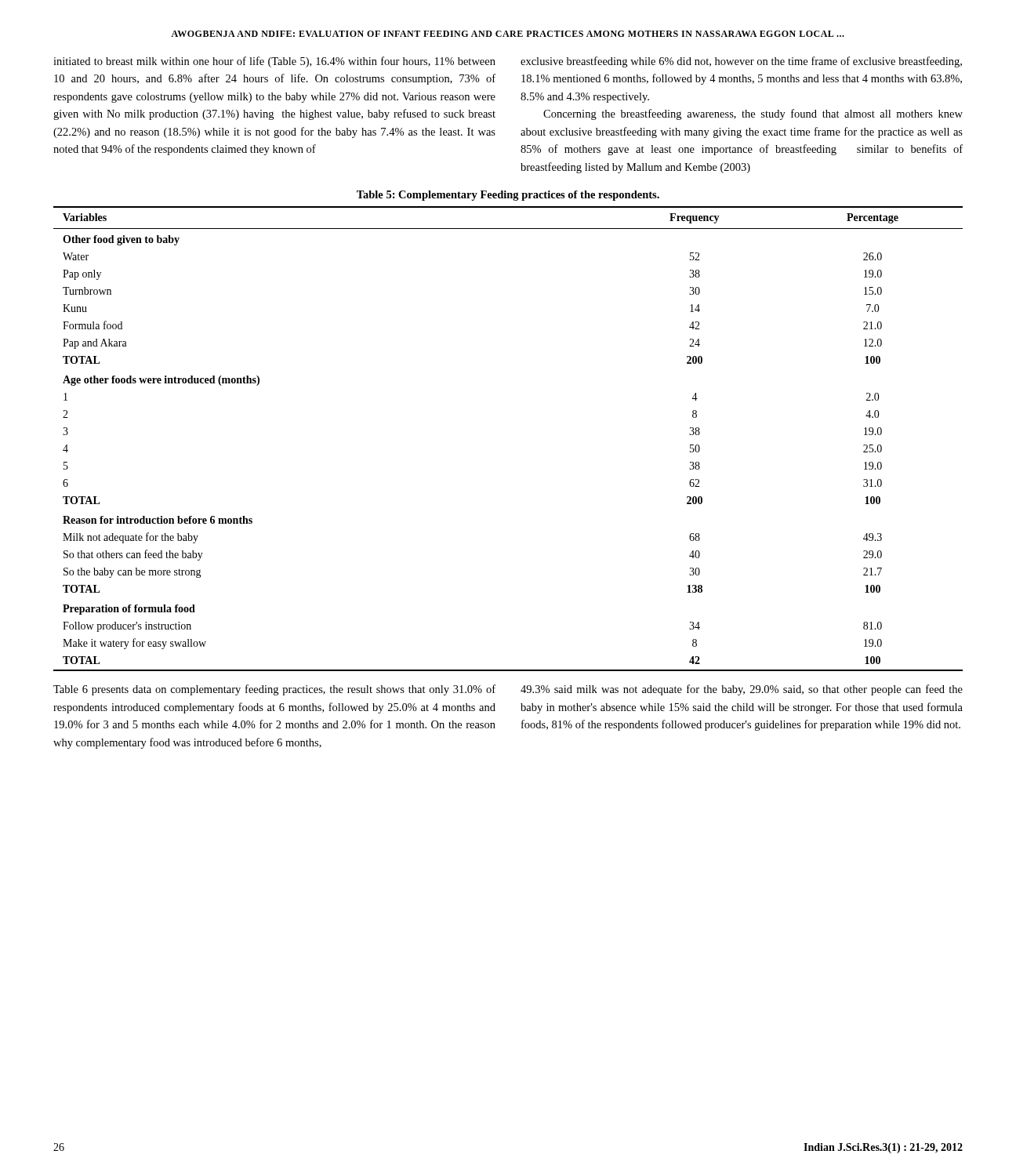Find the text starting "Table 5: Complementary Feeding practices of the"
The height and width of the screenshot is (1176, 1016).
(508, 195)
